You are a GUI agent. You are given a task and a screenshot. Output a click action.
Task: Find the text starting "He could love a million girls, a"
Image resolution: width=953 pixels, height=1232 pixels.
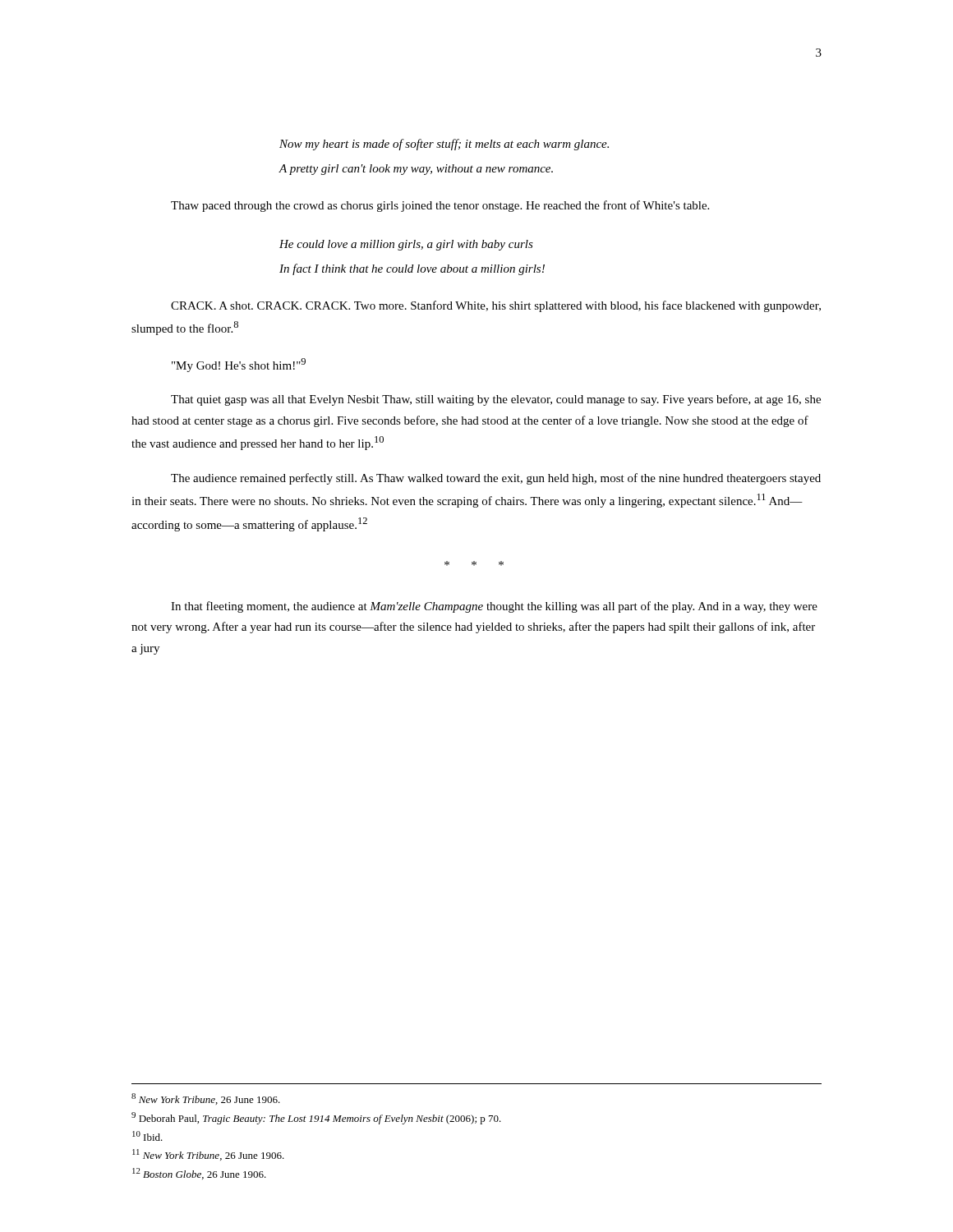click(x=412, y=256)
